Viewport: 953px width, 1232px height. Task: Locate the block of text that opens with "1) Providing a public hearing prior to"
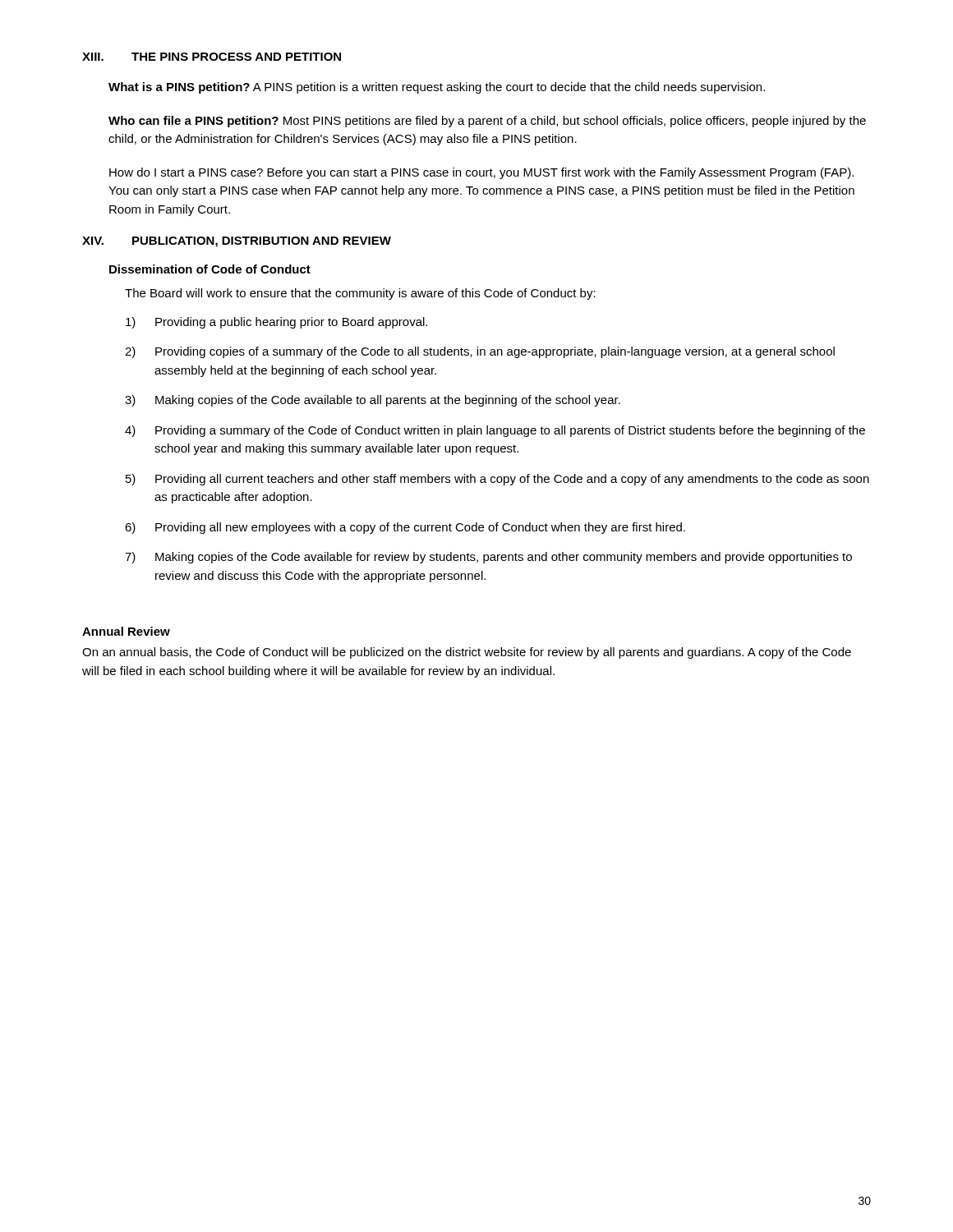tap(276, 323)
